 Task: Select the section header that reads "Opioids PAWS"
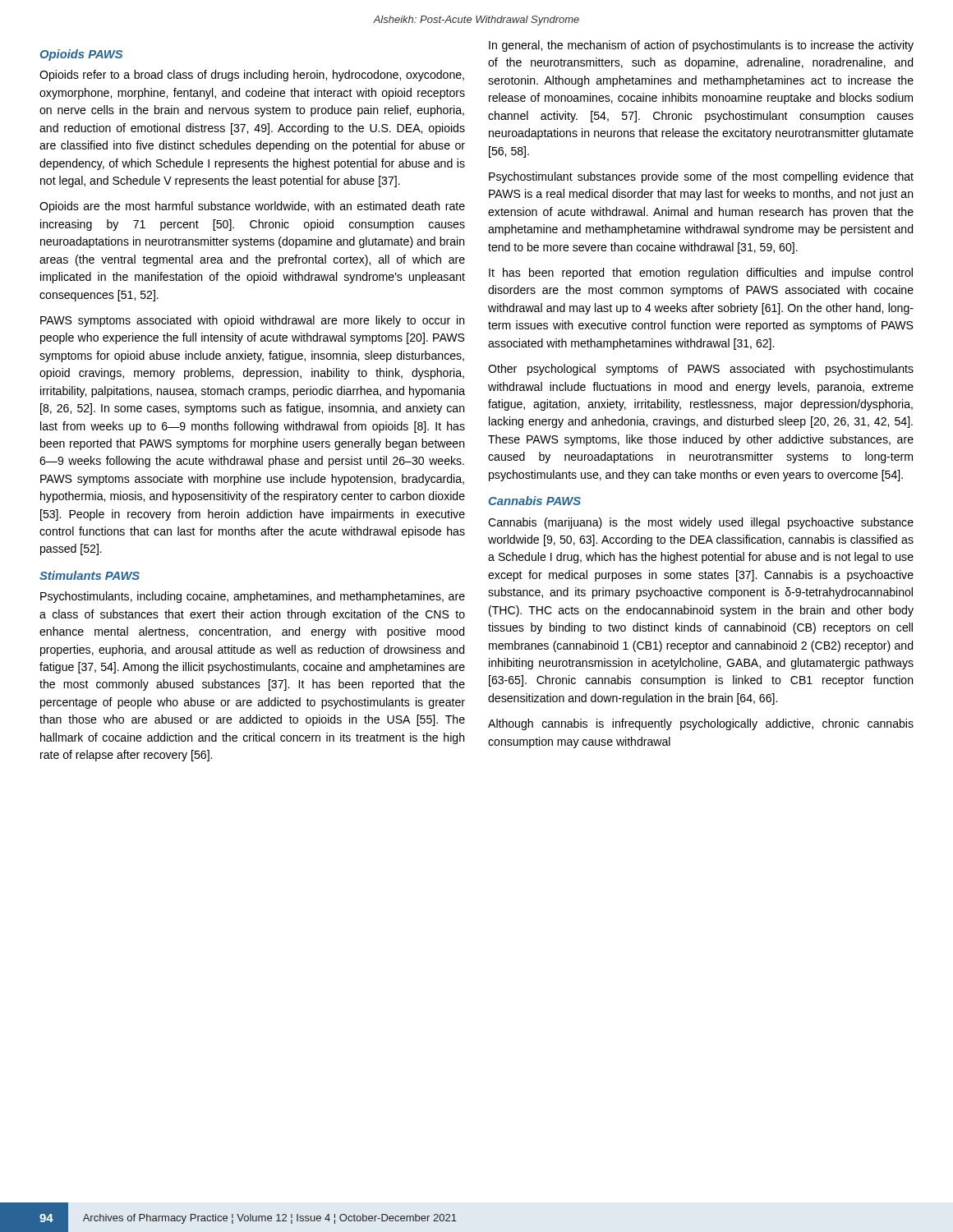tap(81, 54)
